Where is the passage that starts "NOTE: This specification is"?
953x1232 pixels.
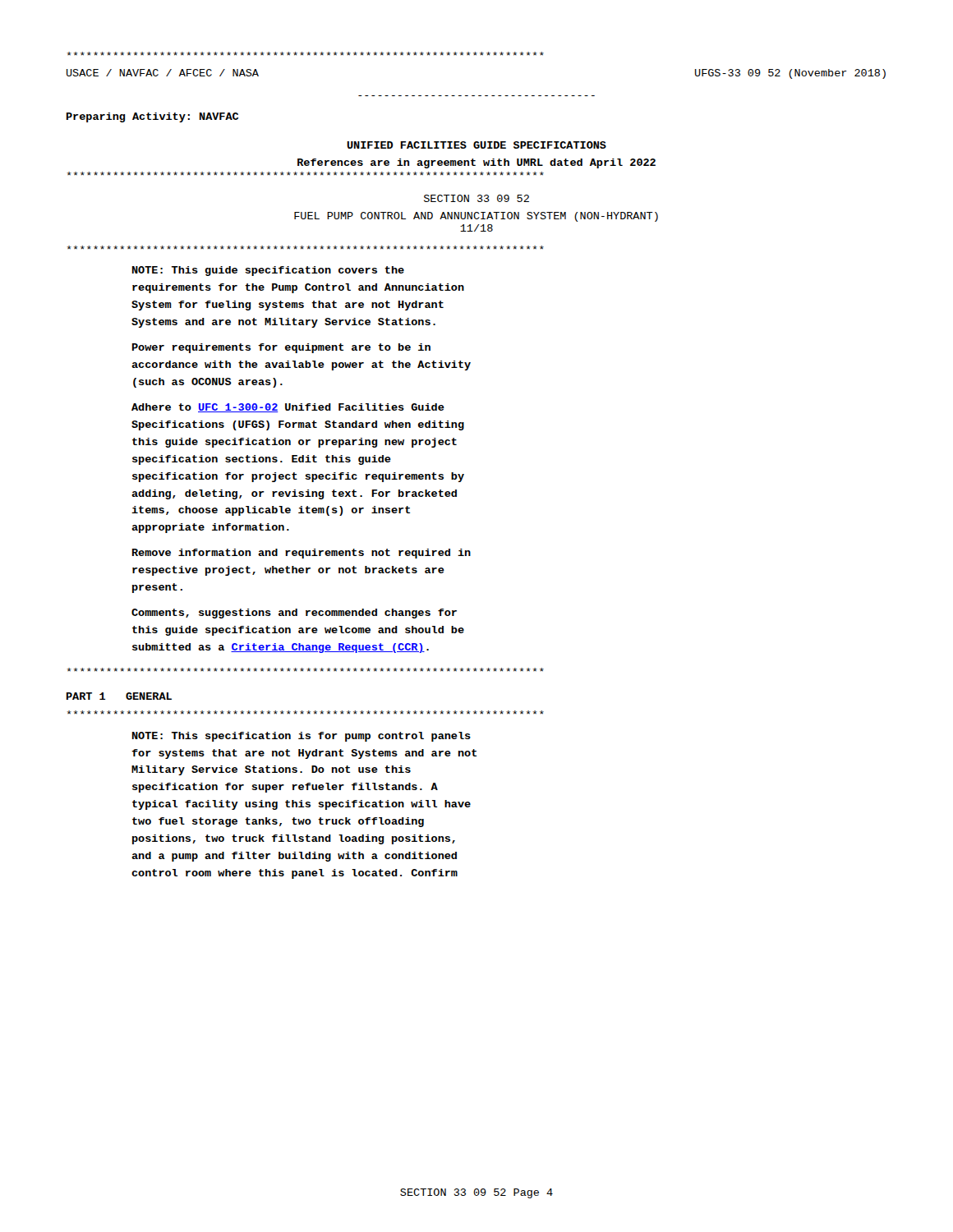click(302, 737)
